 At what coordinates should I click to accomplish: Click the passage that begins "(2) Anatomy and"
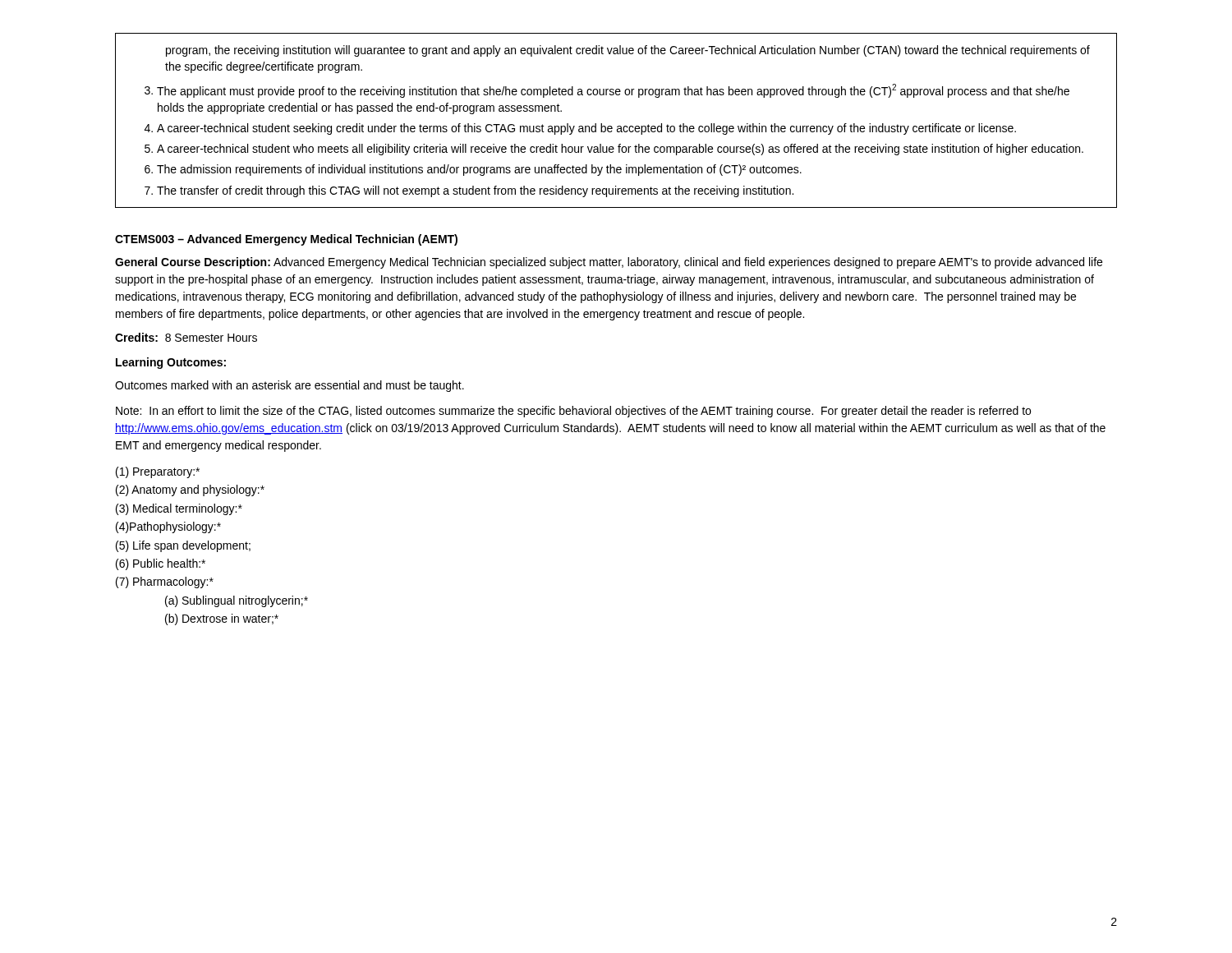click(190, 490)
